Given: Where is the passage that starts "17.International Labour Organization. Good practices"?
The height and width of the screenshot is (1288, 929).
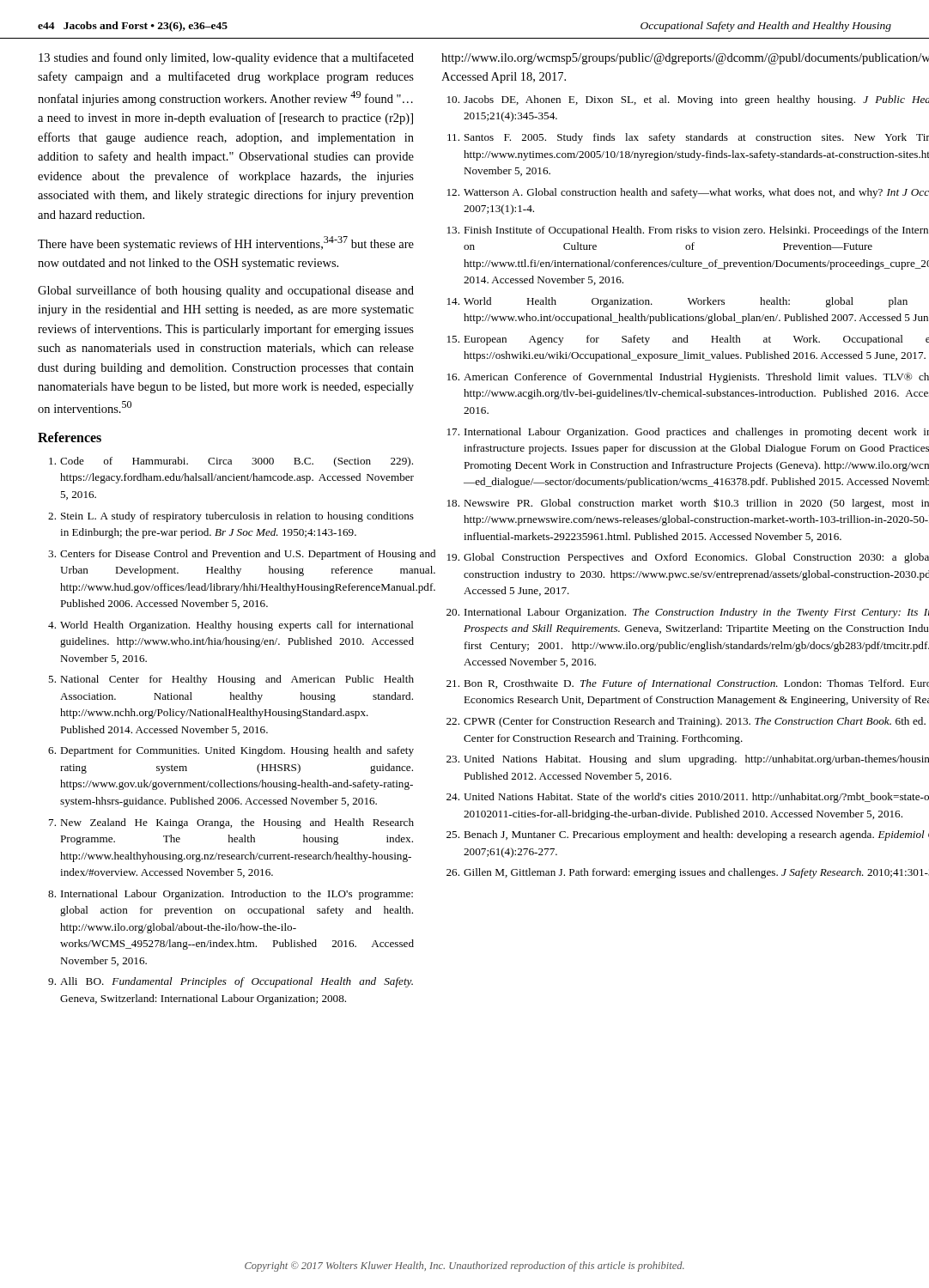Looking at the screenshot, I should [685, 456].
